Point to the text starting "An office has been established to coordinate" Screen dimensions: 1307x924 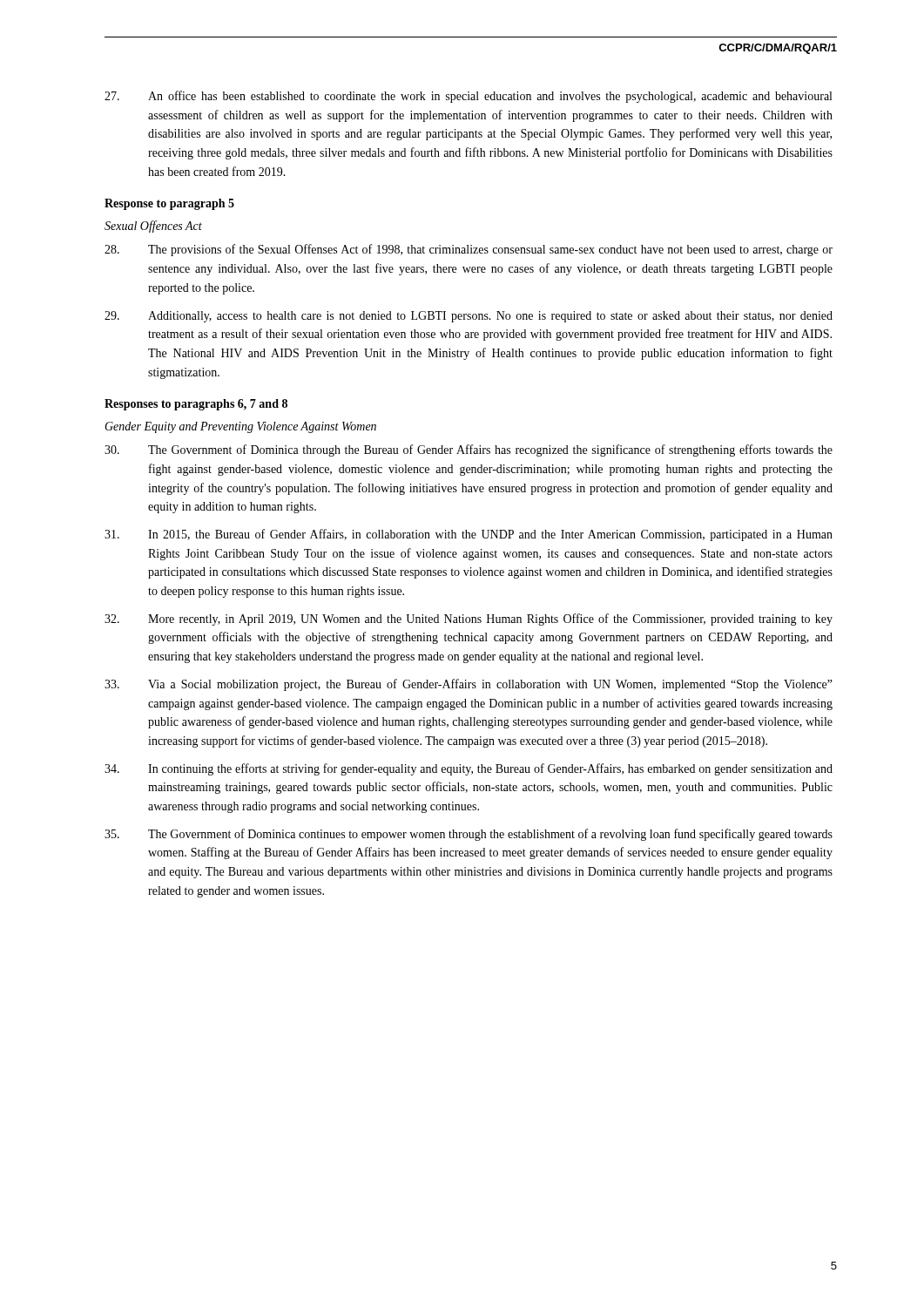pos(471,134)
